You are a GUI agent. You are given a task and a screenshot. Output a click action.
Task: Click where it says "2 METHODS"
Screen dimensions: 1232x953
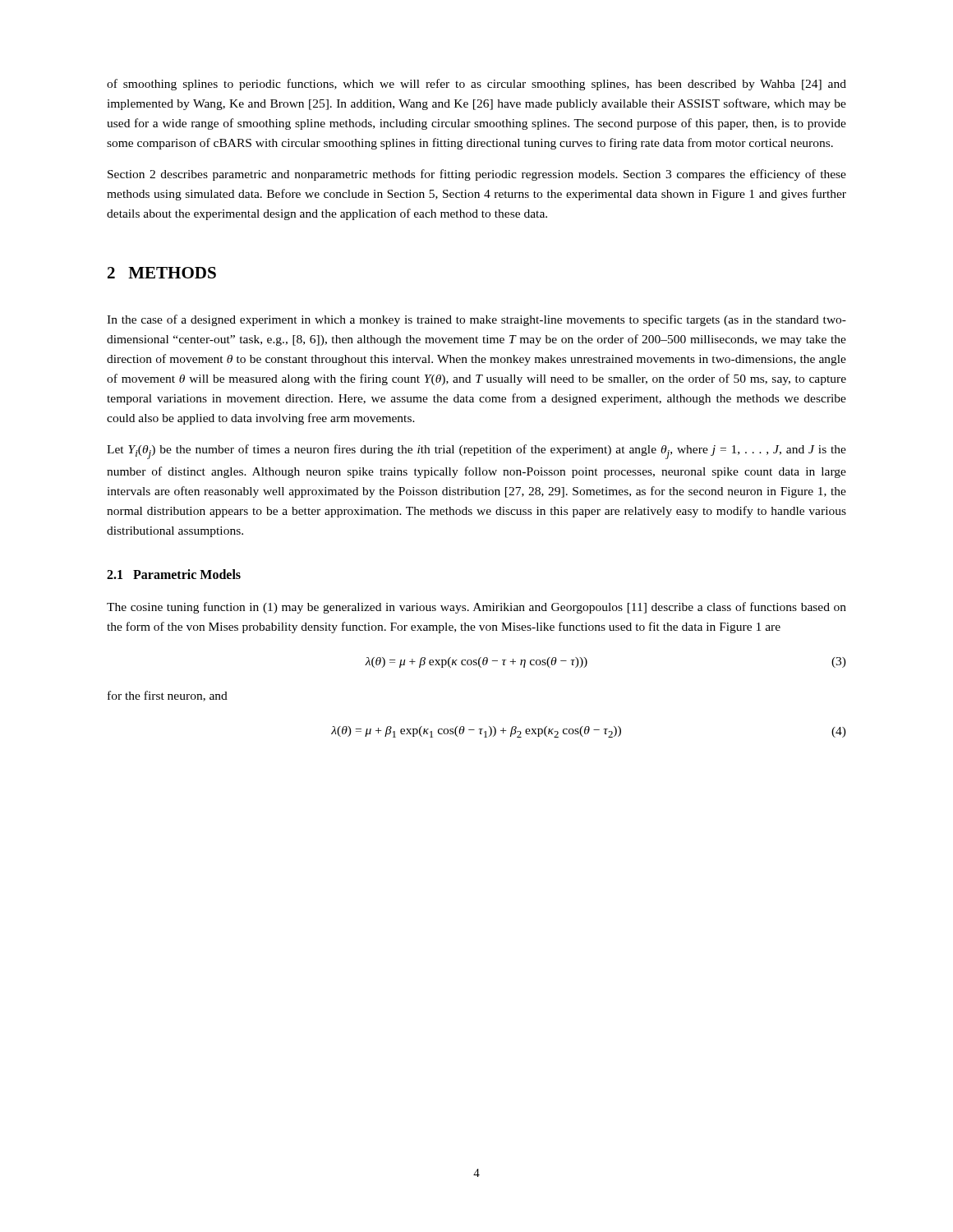(x=162, y=273)
